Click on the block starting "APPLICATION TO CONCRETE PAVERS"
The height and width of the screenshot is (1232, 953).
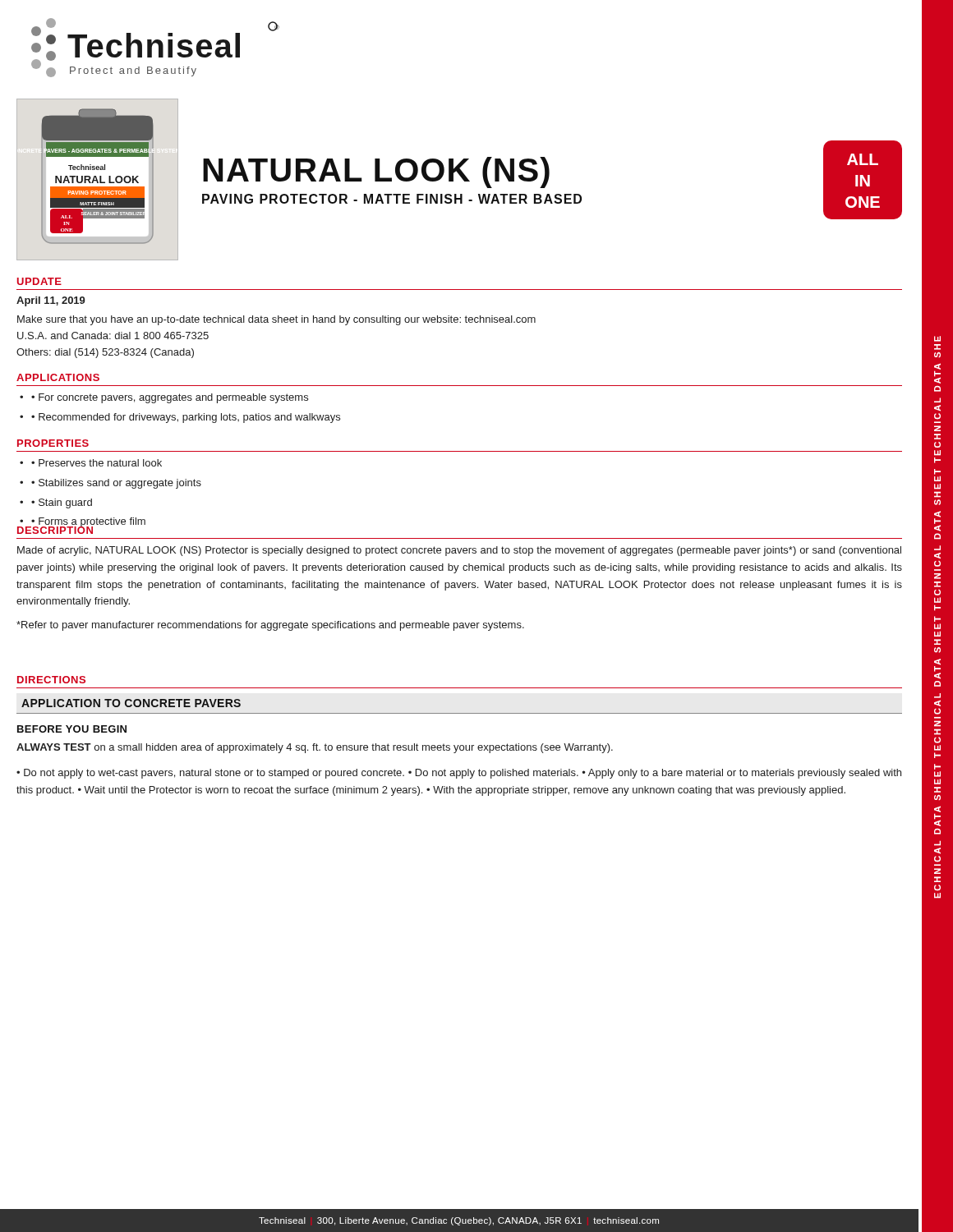[459, 703]
